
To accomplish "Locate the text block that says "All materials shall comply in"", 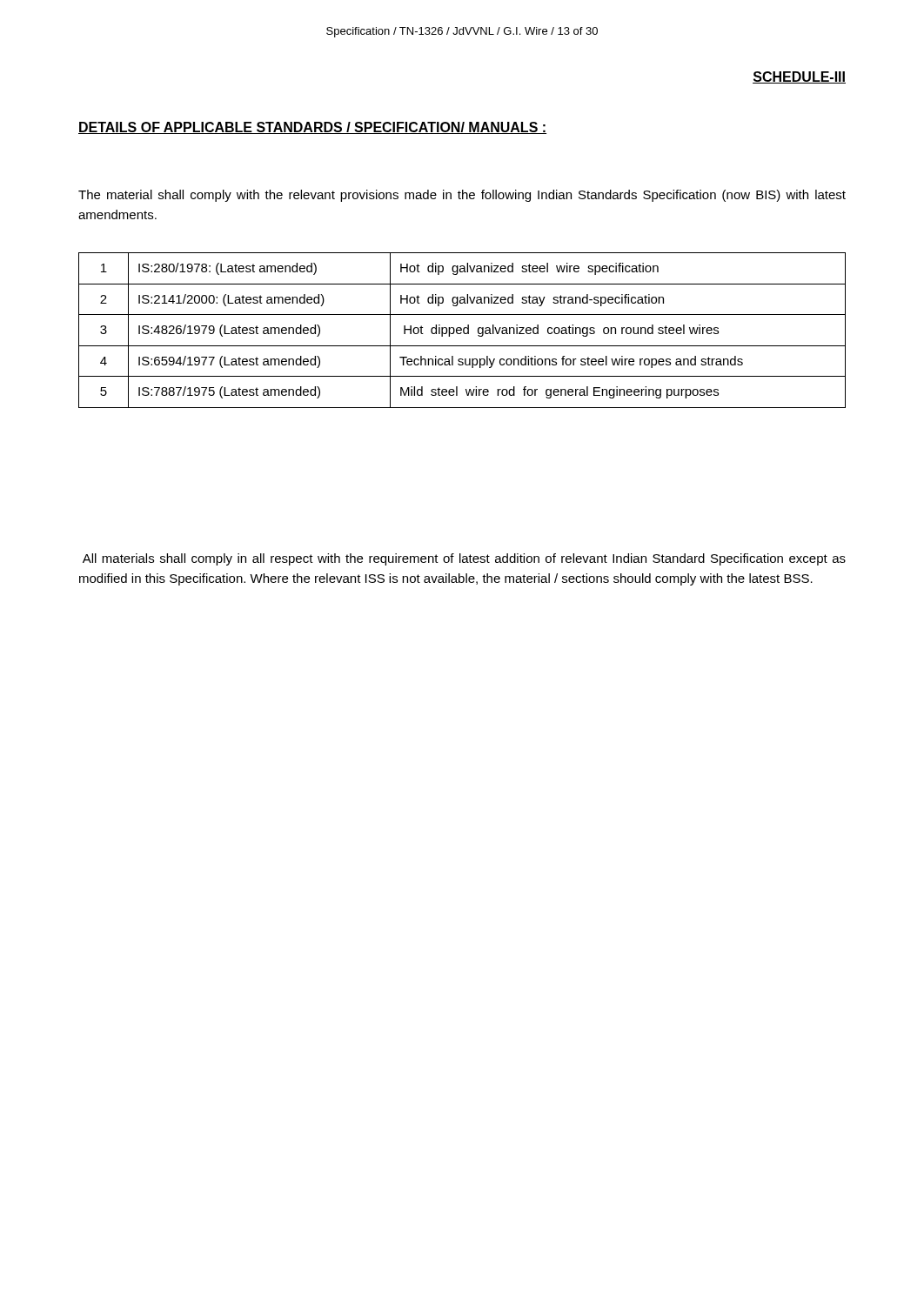I will pyautogui.click(x=462, y=568).
